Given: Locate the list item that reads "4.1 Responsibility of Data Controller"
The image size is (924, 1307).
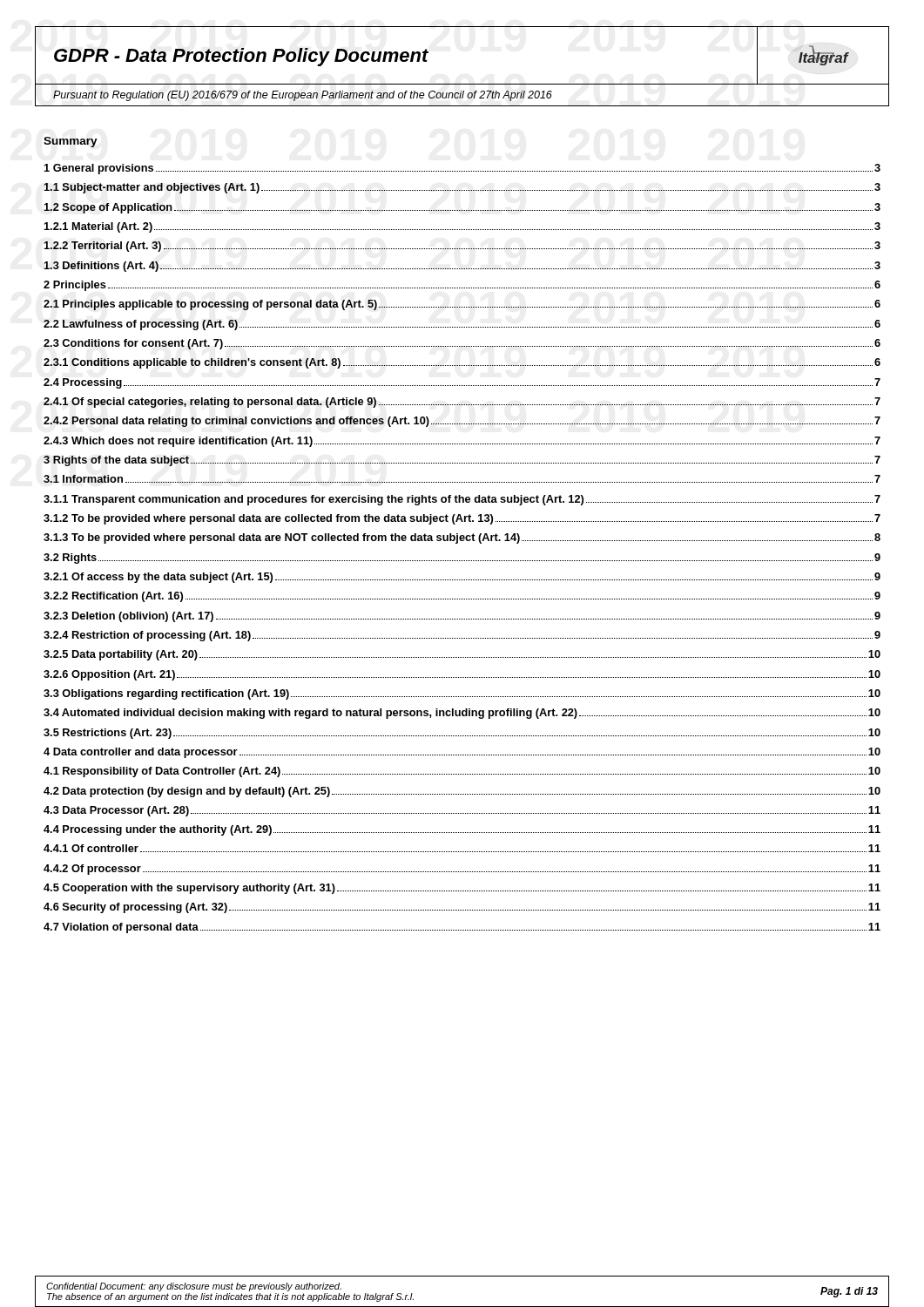Looking at the screenshot, I should pos(462,771).
